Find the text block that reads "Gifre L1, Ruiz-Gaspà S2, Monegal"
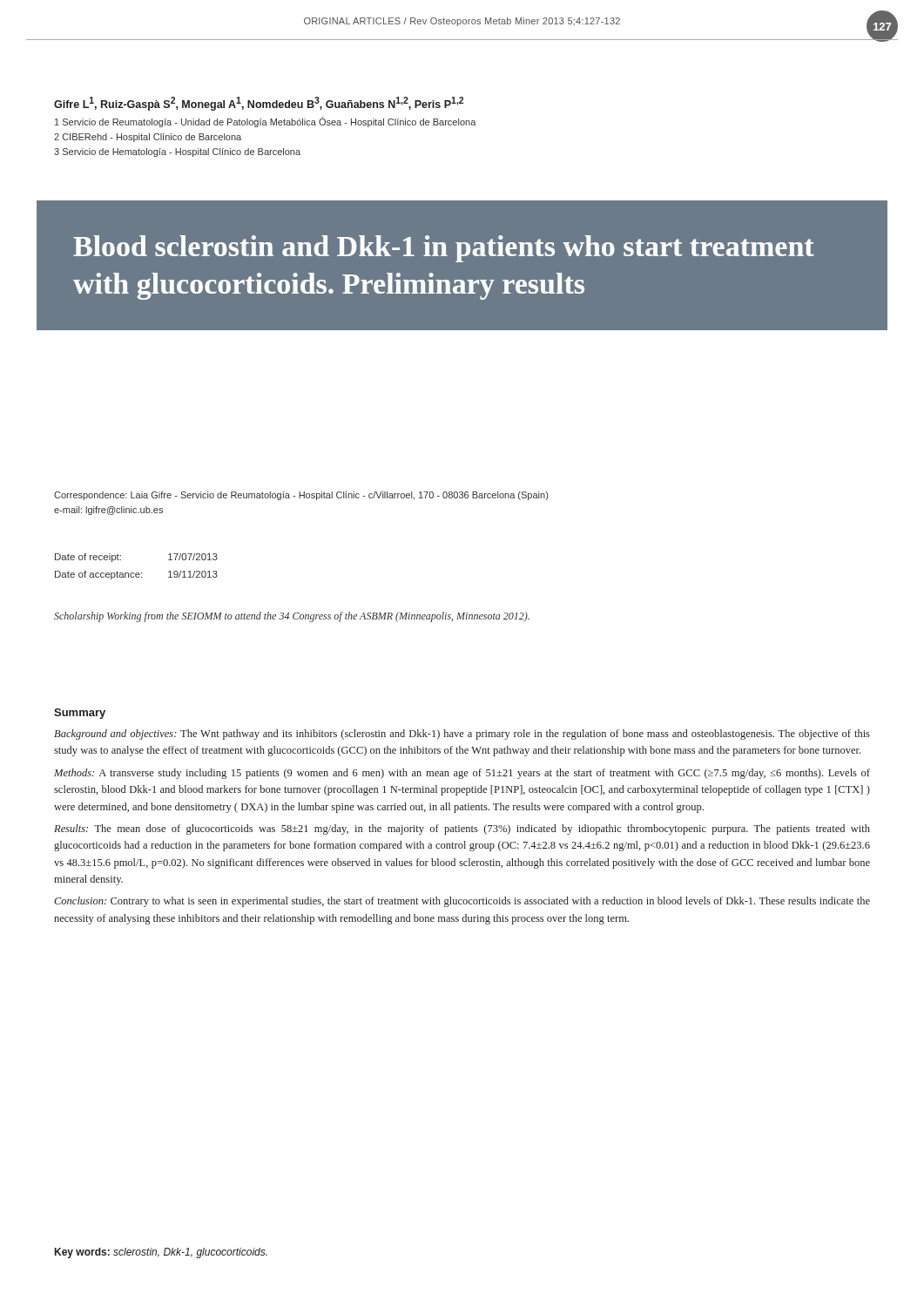 click(x=462, y=128)
